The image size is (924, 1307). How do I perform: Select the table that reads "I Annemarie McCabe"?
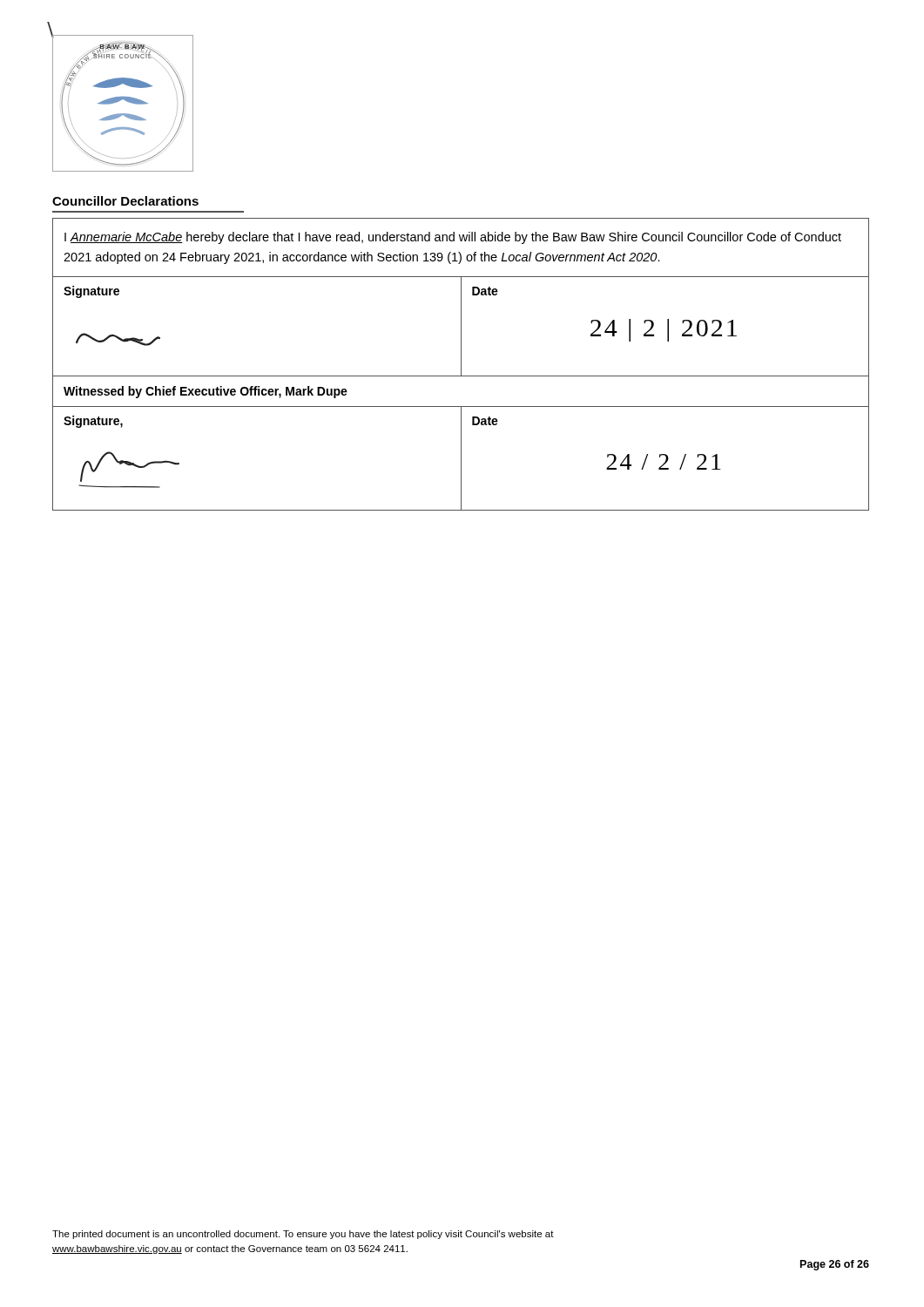click(x=461, y=364)
